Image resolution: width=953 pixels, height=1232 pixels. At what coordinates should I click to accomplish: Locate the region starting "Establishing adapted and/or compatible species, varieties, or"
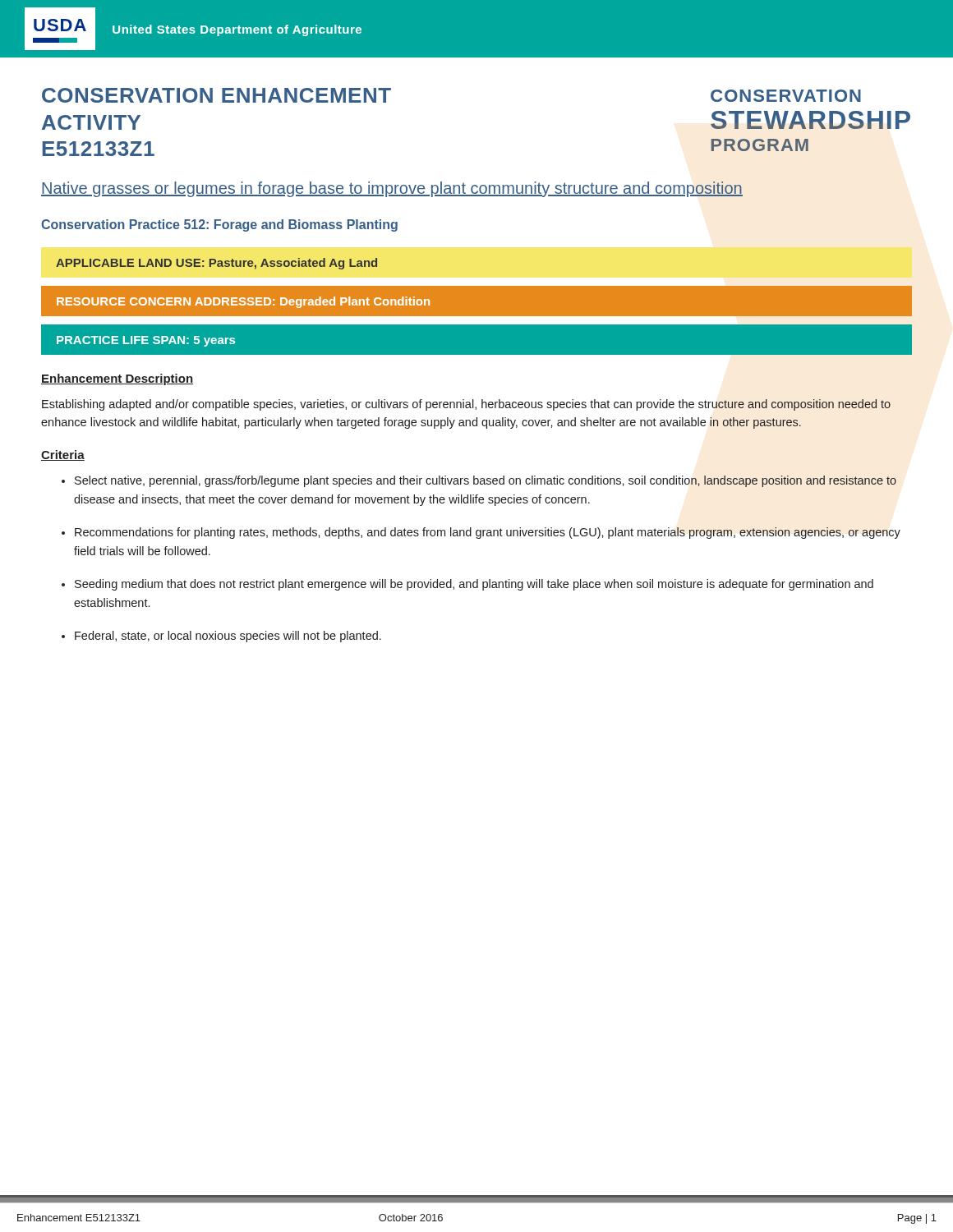[x=466, y=413]
